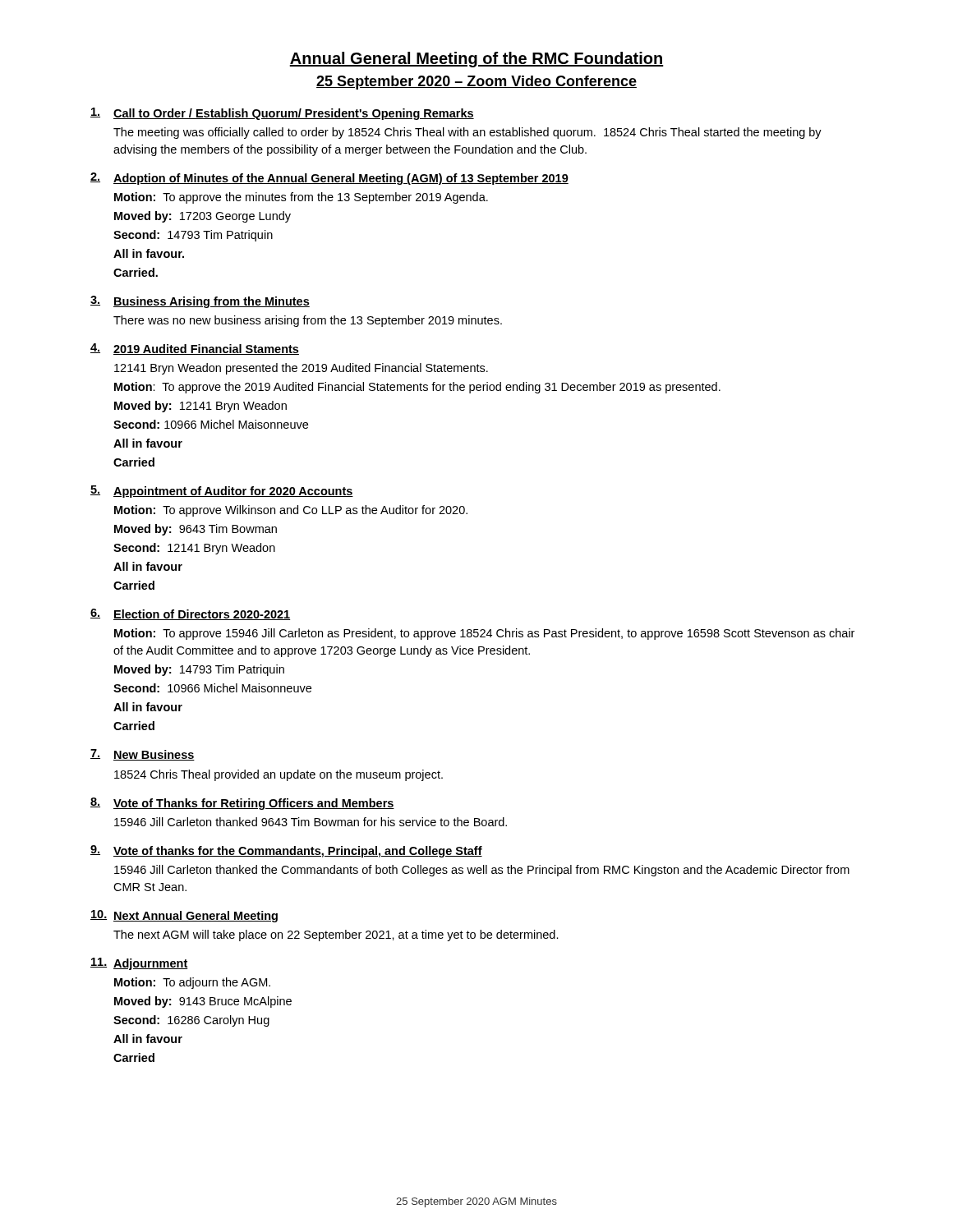Click on the list item that says "2. Adoption of Minutes of the Annual General"

click(x=329, y=179)
